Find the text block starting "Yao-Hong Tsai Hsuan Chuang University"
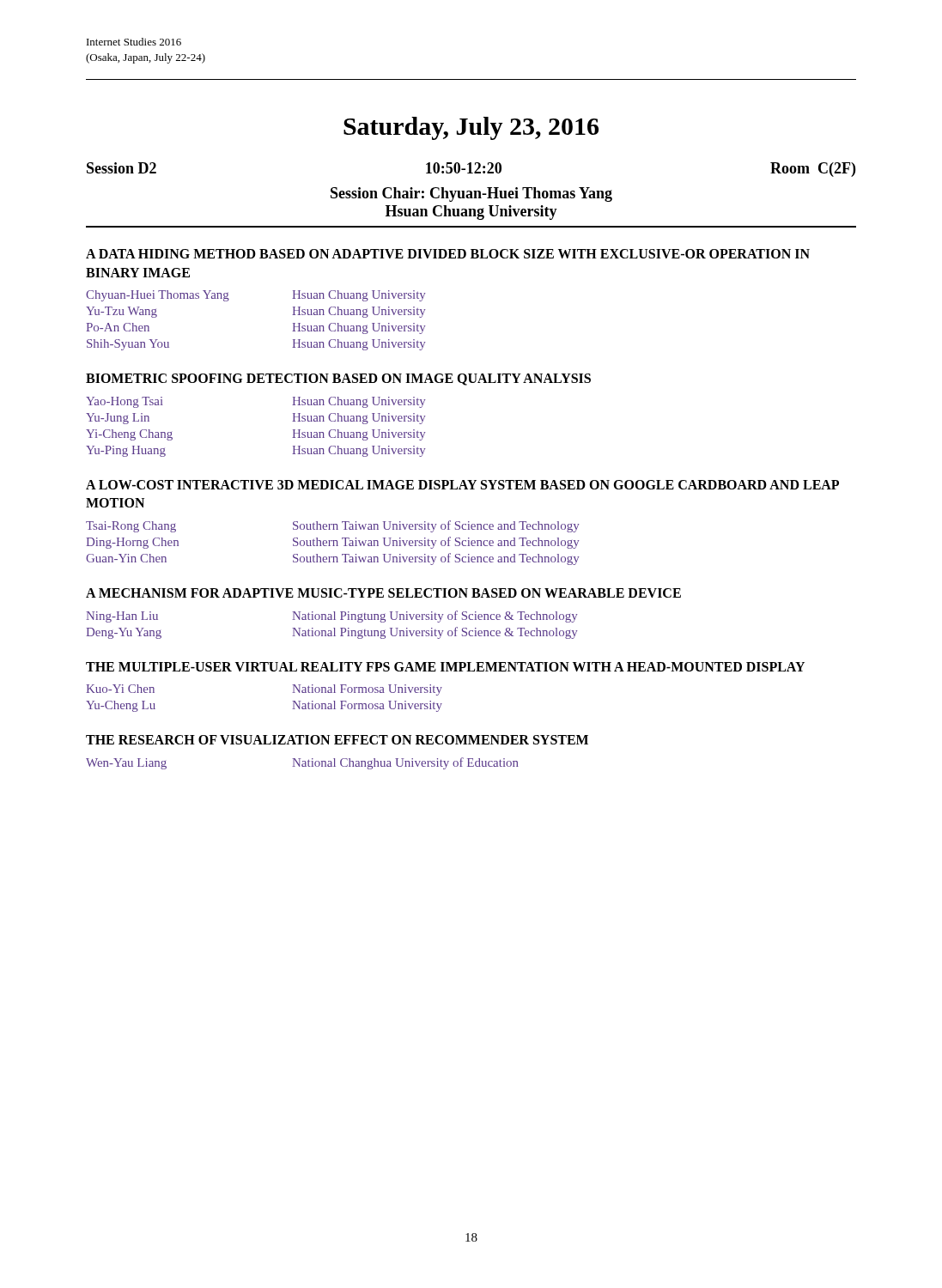The height and width of the screenshot is (1288, 942). 122,401
